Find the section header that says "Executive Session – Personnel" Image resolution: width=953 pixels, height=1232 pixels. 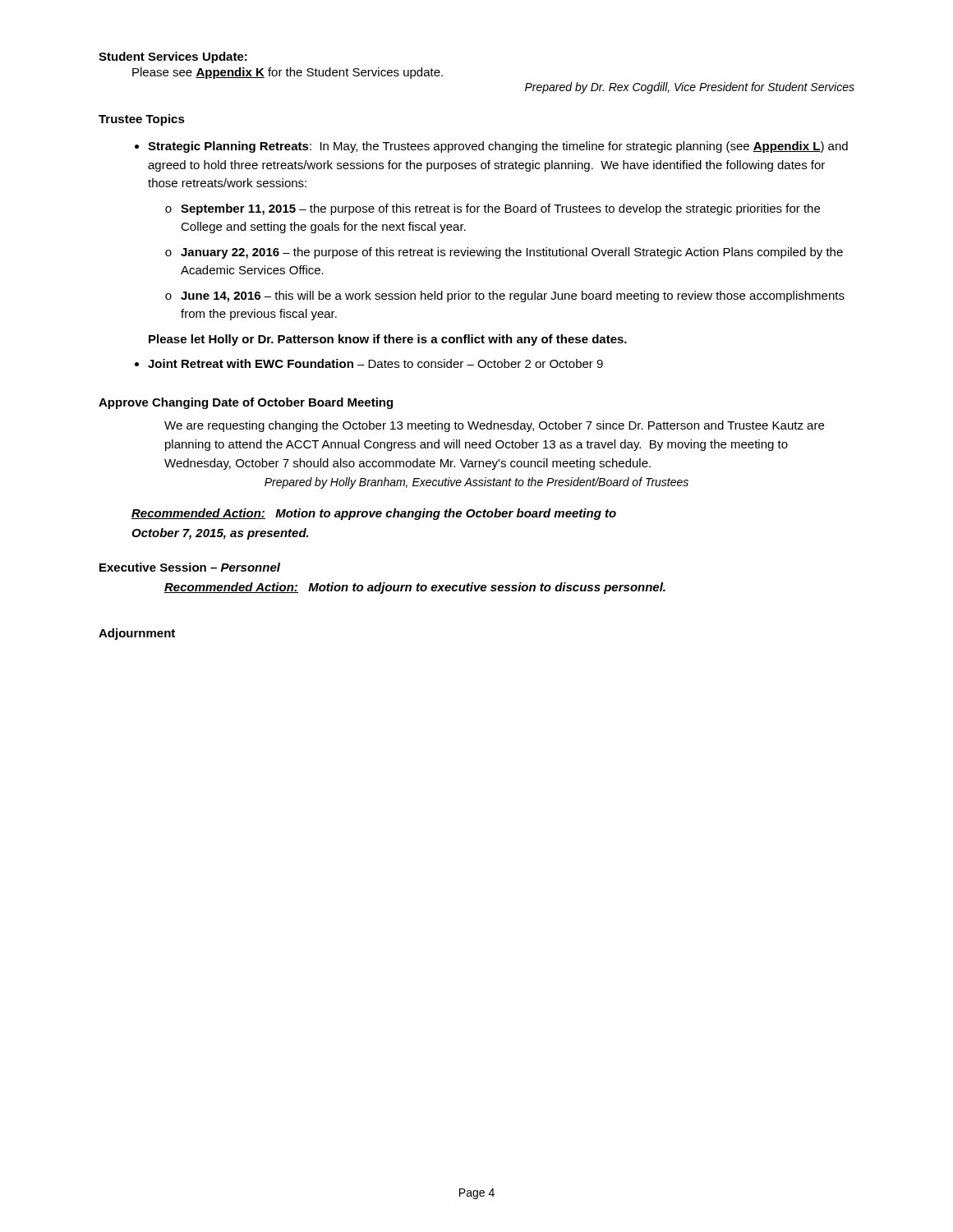pos(189,567)
